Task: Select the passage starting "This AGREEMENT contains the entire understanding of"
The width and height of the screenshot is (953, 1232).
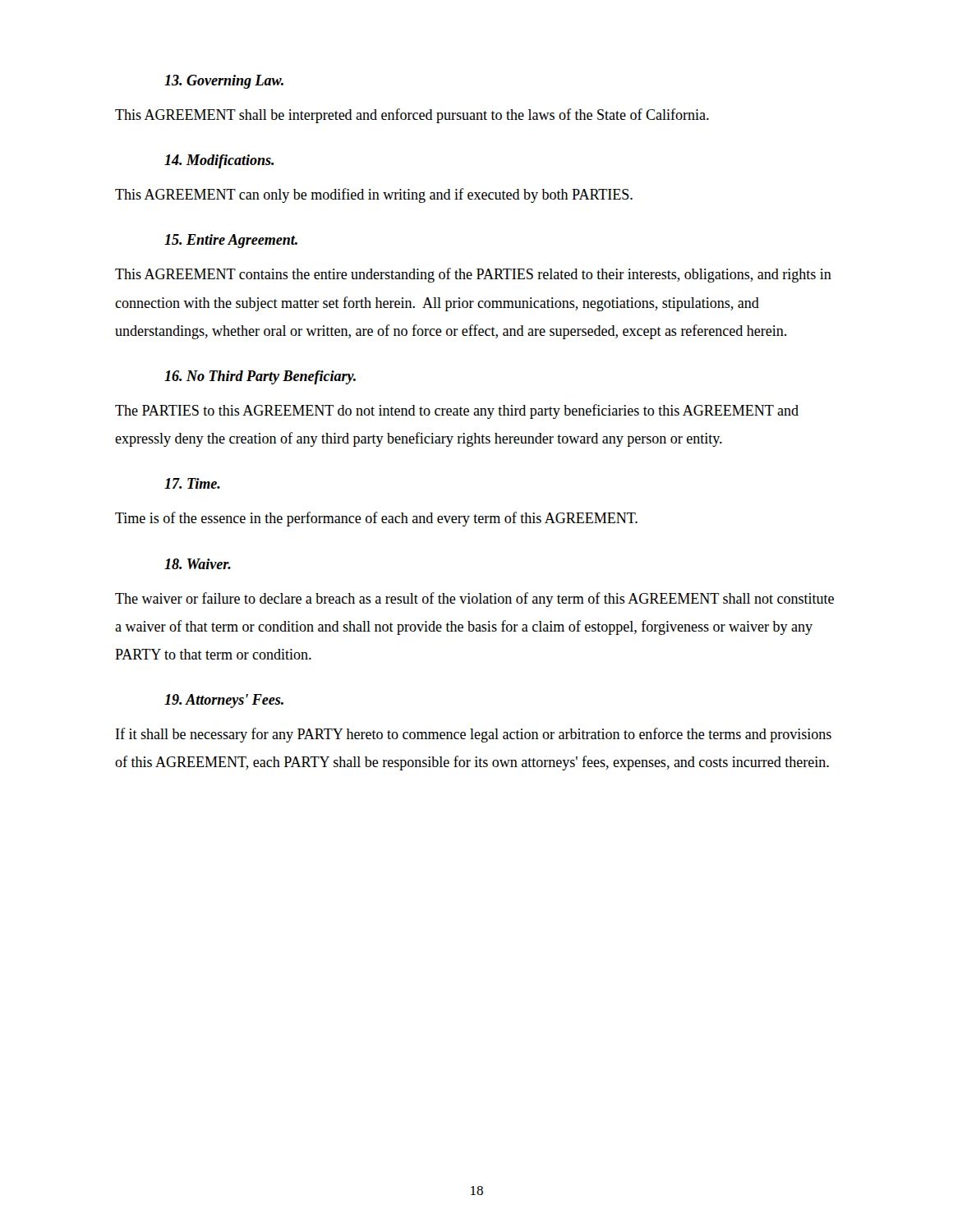Action: (473, 303)
